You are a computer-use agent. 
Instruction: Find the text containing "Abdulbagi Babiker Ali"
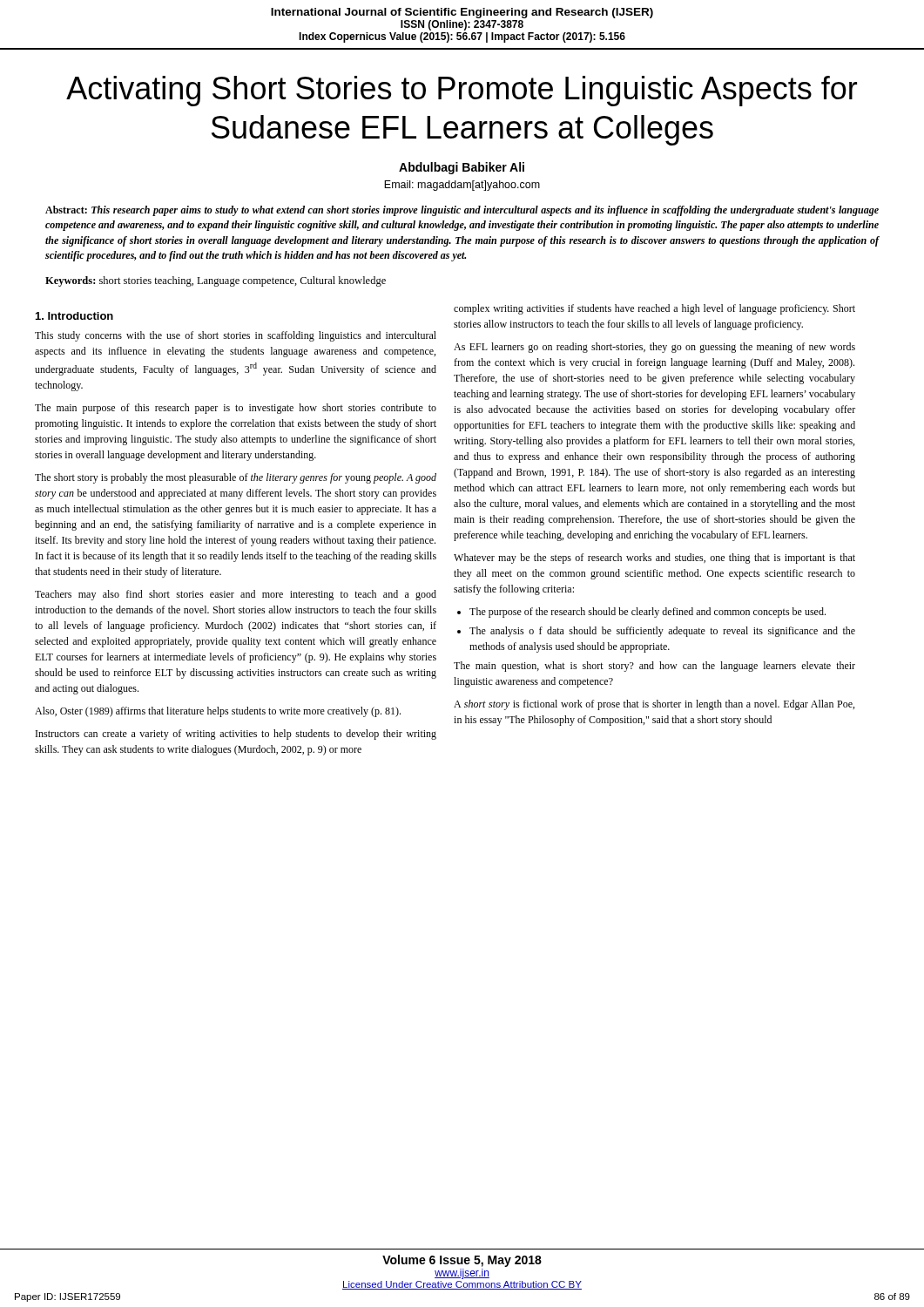[x=462, y=167]
